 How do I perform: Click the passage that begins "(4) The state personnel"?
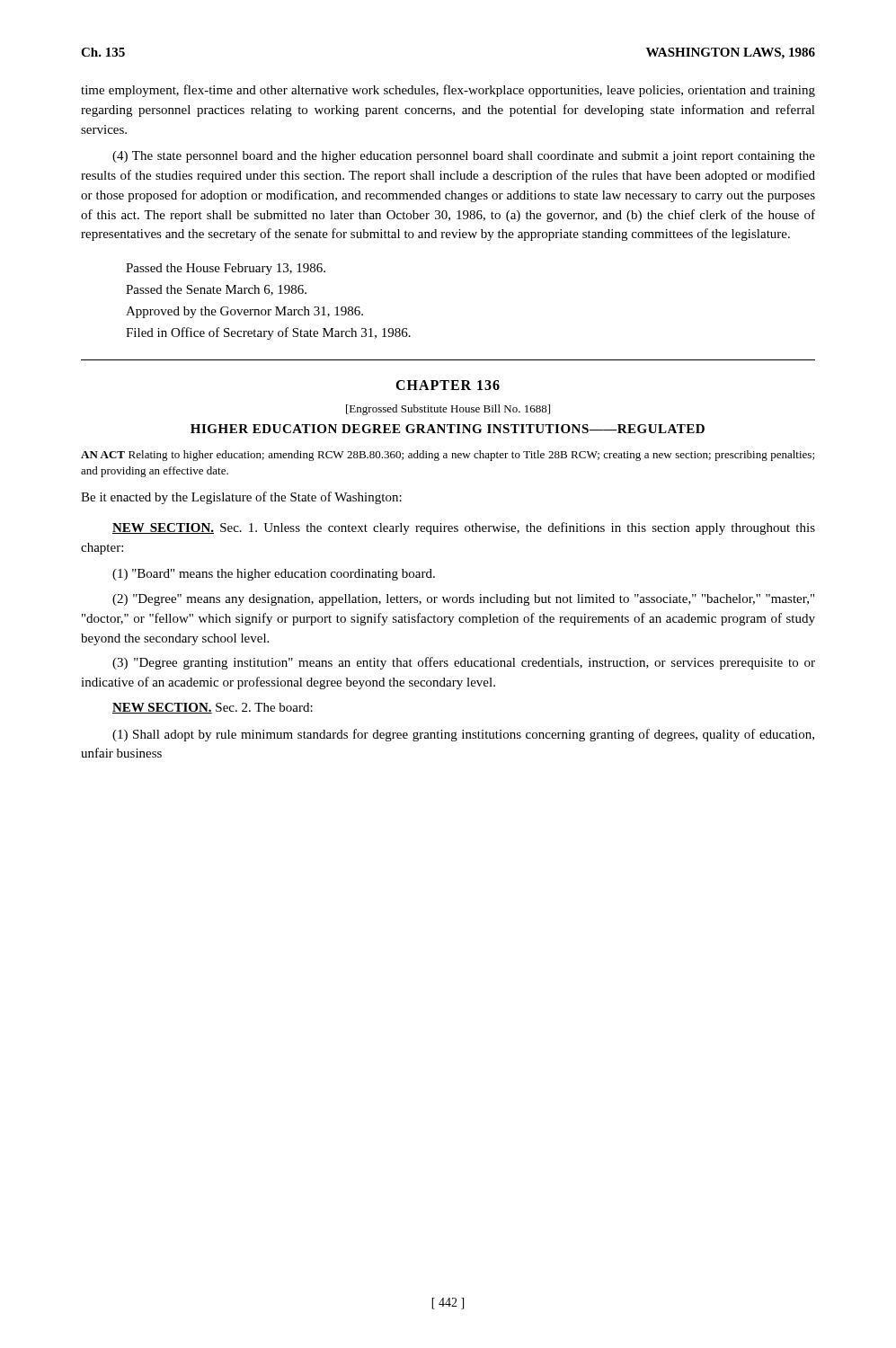(x=448, y=195)
